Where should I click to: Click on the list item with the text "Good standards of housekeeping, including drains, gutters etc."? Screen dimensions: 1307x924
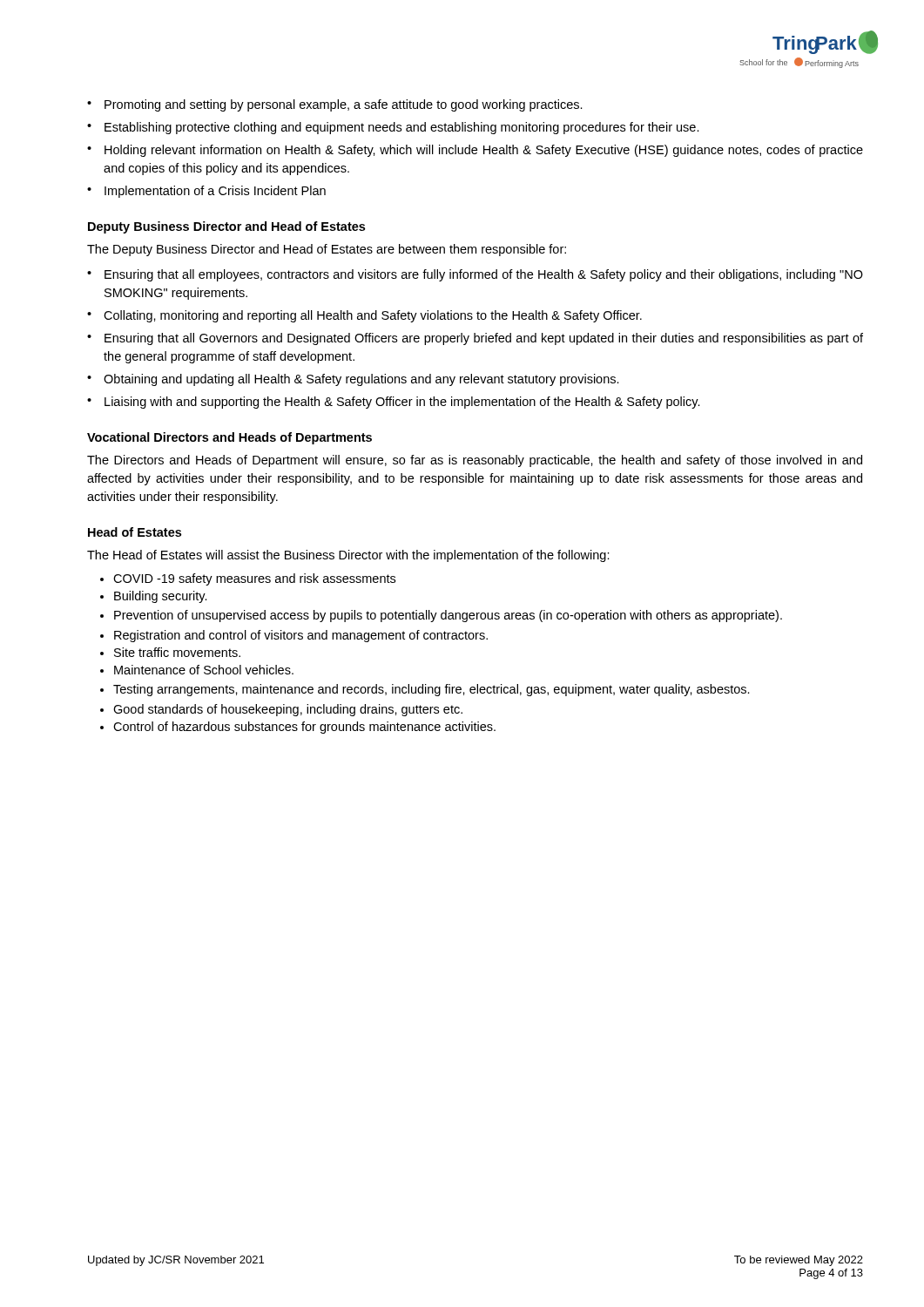tap(288, 710)
